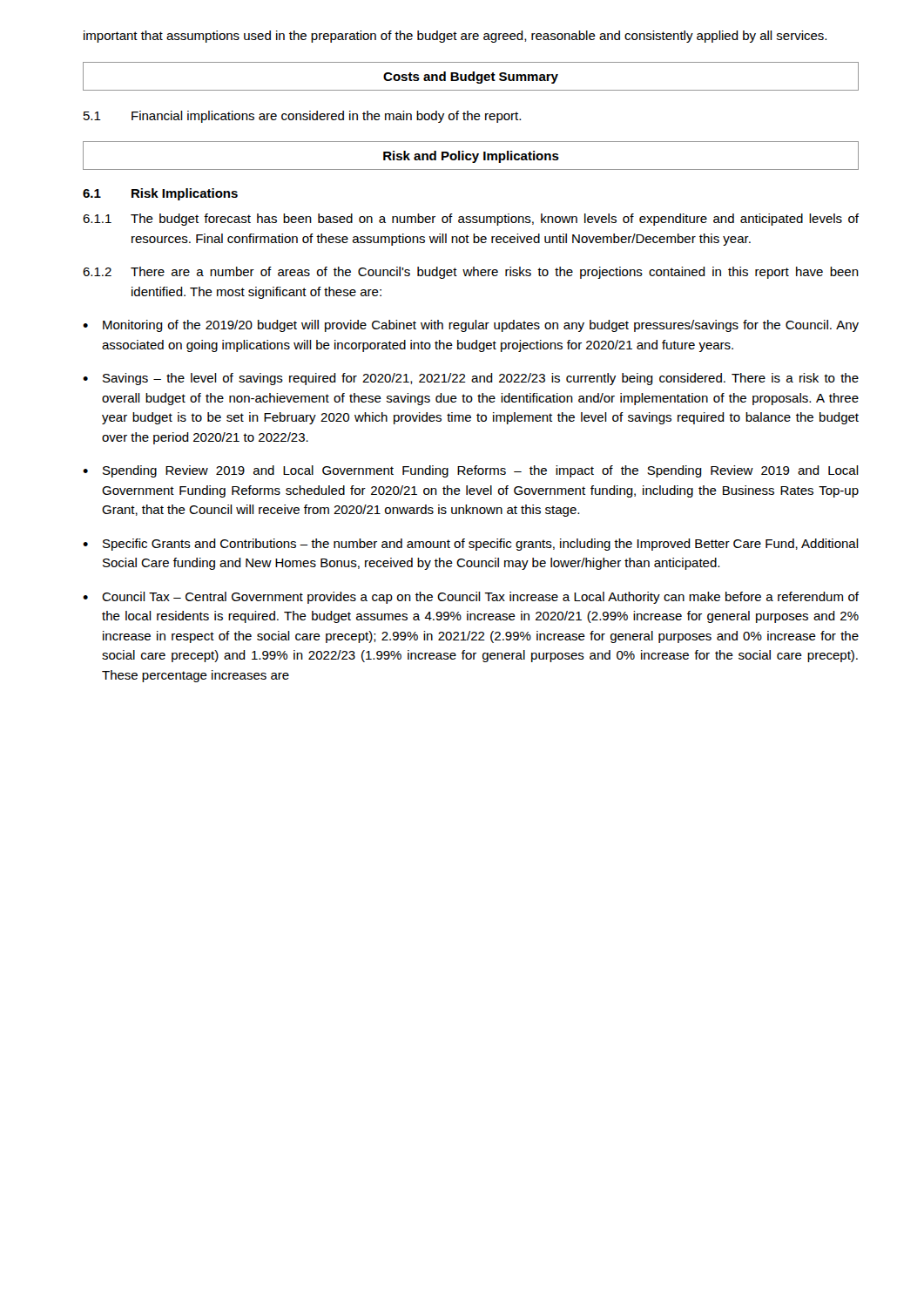This screenshot has height=1307, width=924.
Task: Locate the block of text that opens with "• Specific Grants and Contributions – the"
Action: coord(471,553)
